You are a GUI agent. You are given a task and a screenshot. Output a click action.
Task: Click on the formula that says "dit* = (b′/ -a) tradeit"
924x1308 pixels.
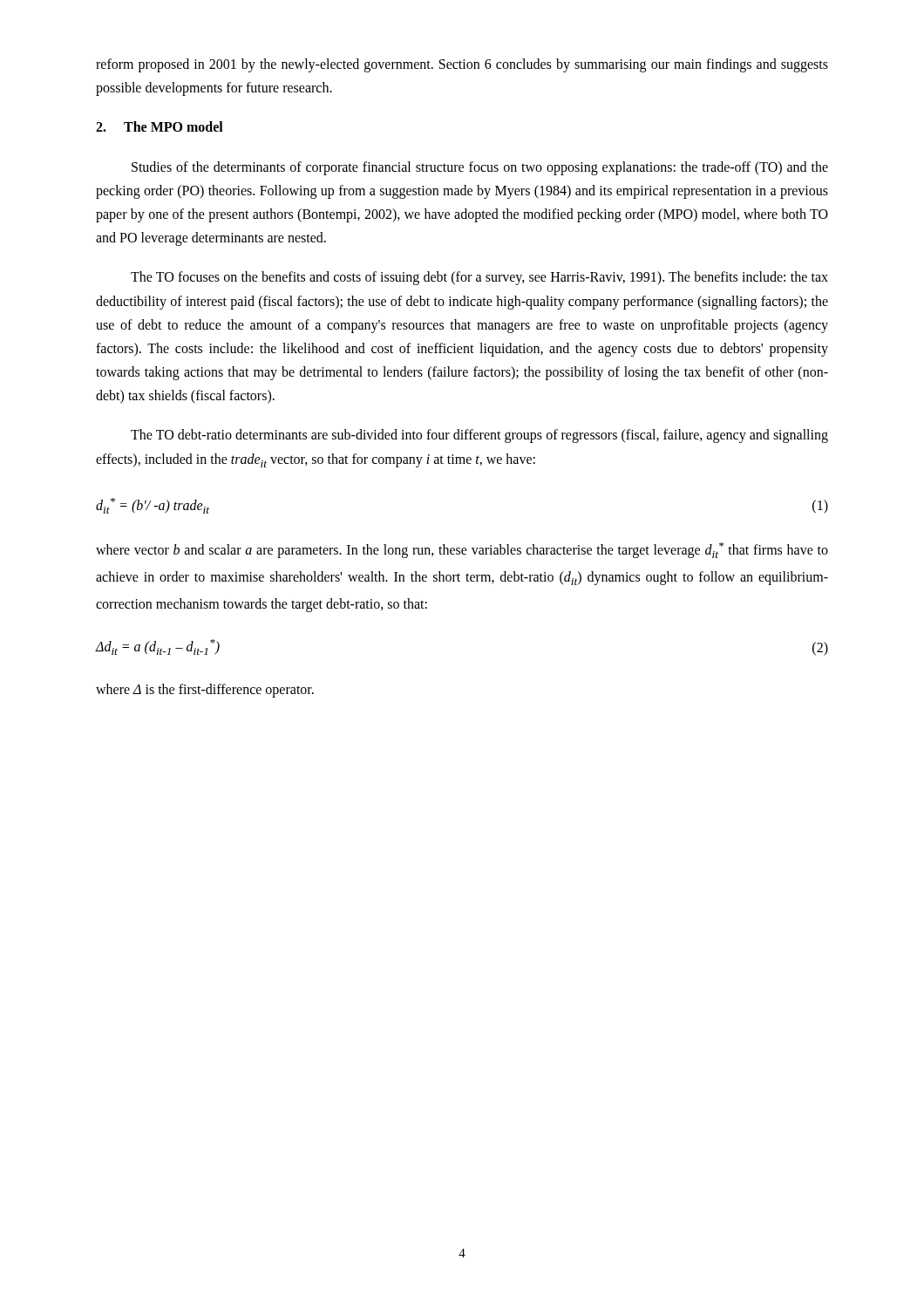click(148, 506)
